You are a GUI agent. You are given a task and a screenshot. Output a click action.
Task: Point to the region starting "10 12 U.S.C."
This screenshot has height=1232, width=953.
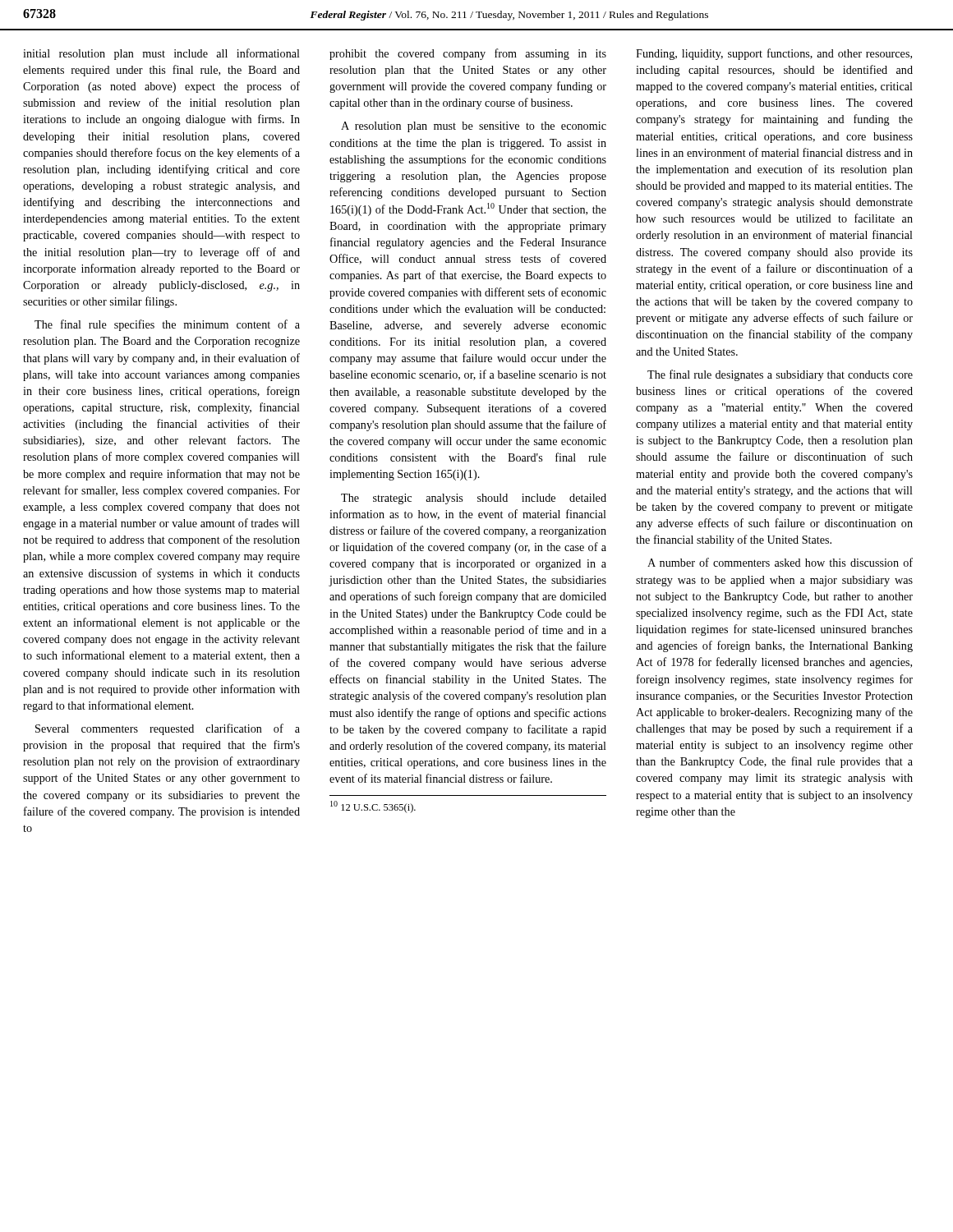tap(468, 807)
